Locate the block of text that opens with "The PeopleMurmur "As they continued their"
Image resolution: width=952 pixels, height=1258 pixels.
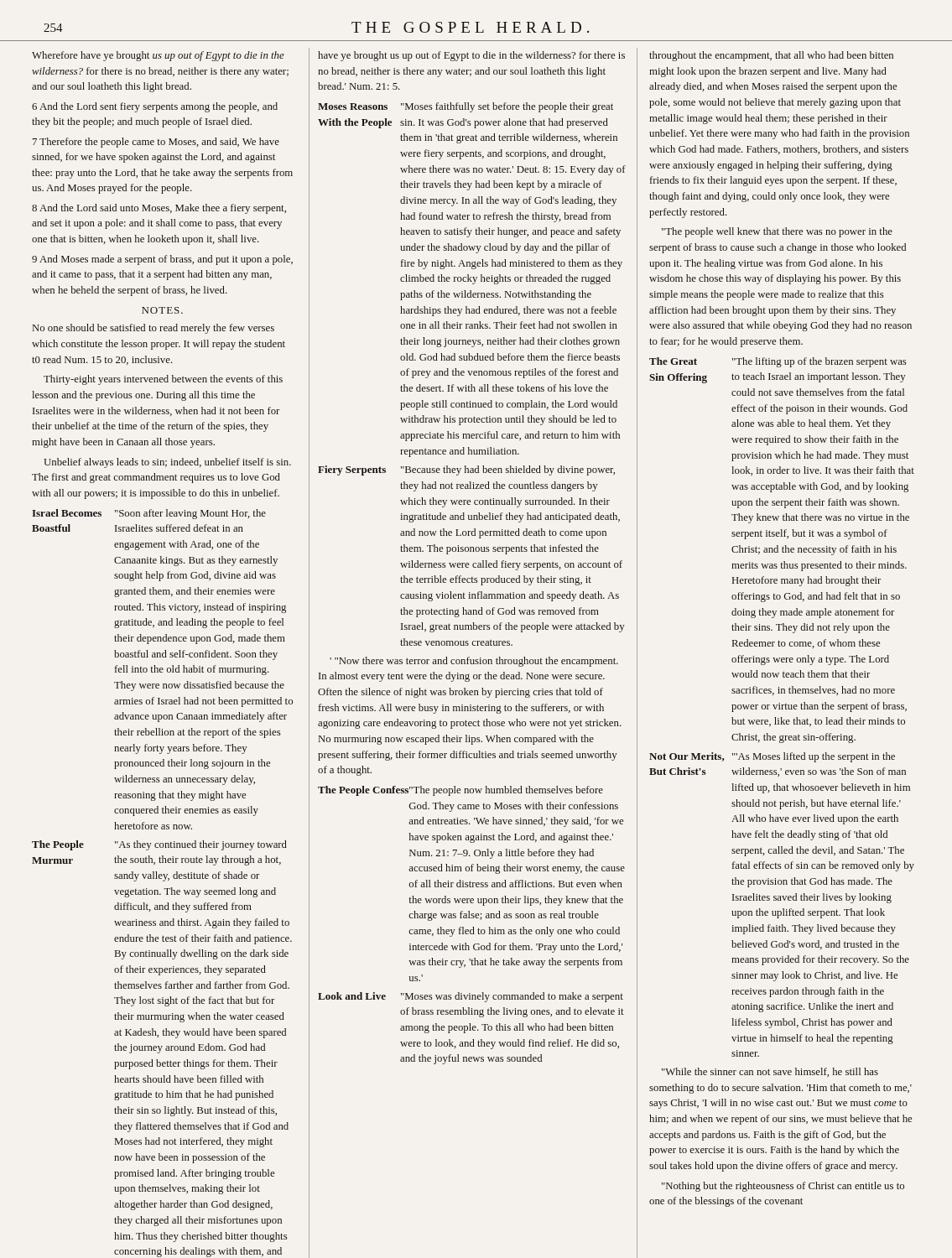coord(163,1047)
